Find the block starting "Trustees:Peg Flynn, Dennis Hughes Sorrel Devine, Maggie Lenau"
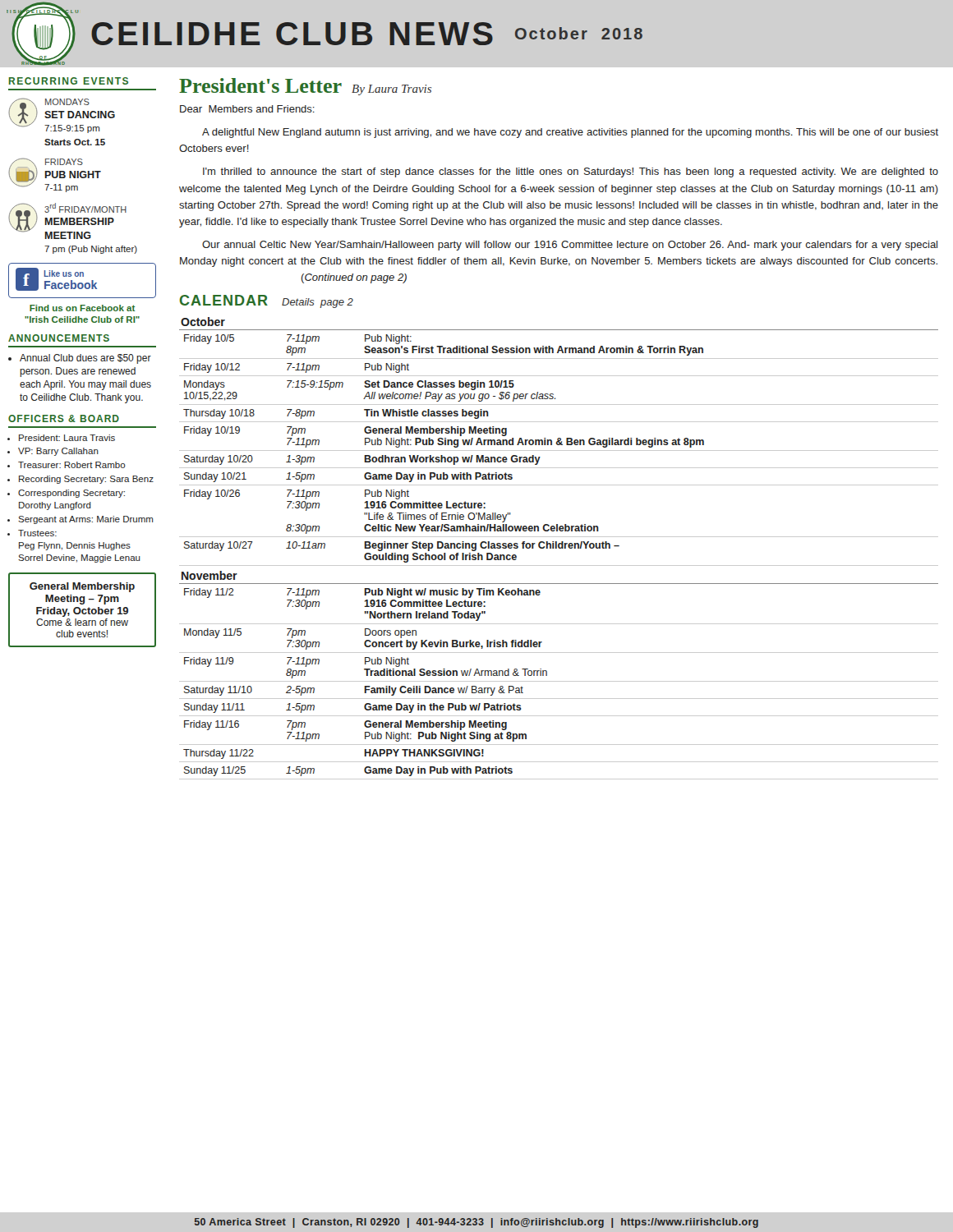This screenshot has width=953, height=1232. pos(79,545)
